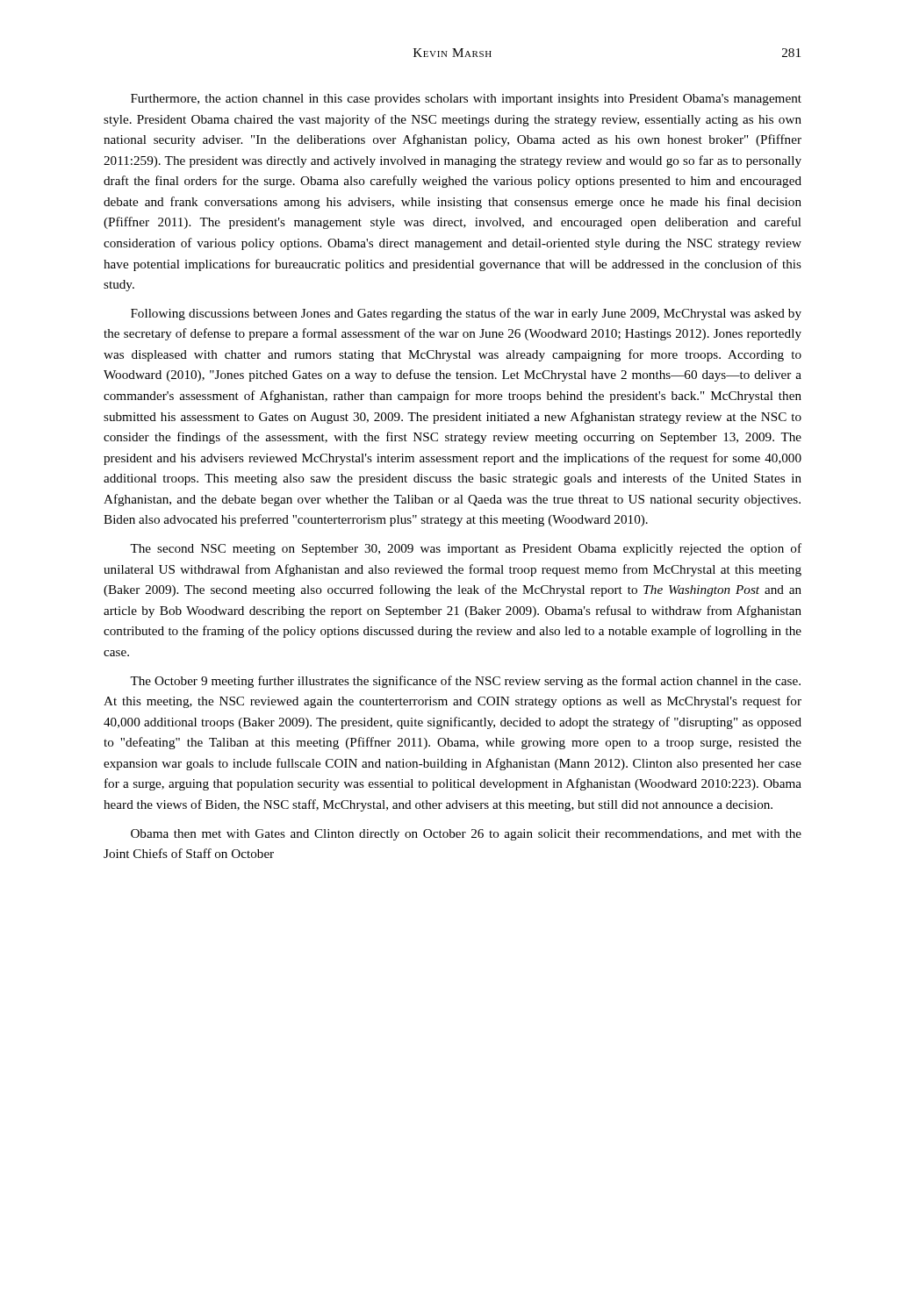905x1316 pixels.
Task: Where is the passage that starts "Obama then met with Gates"?
Action: pos(452,843)
